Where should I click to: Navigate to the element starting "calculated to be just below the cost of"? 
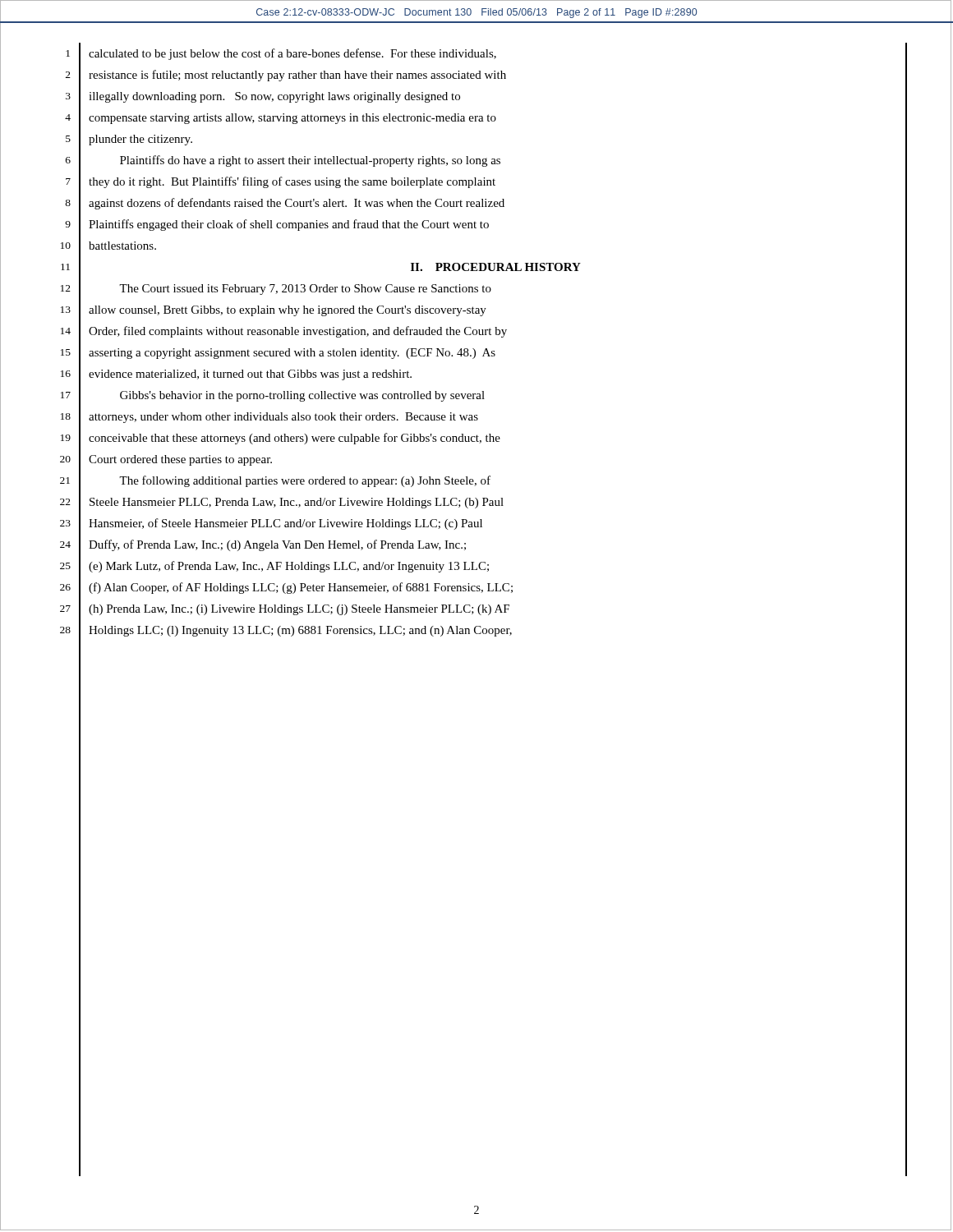292,54
